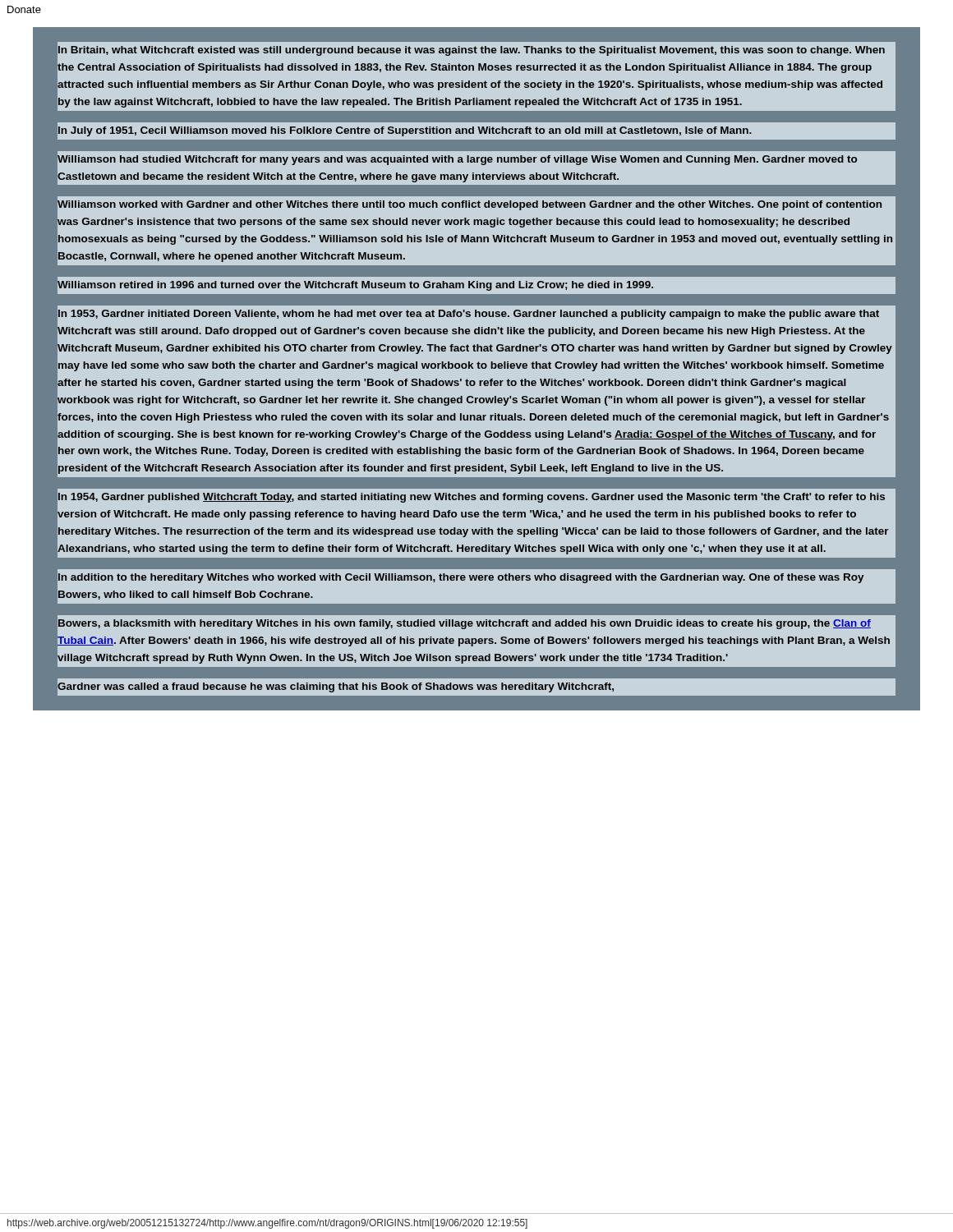953x1232 pixels.
Task: Select the text block starting "Williamson worked with Gardner and"
Action: pos(476,231)
